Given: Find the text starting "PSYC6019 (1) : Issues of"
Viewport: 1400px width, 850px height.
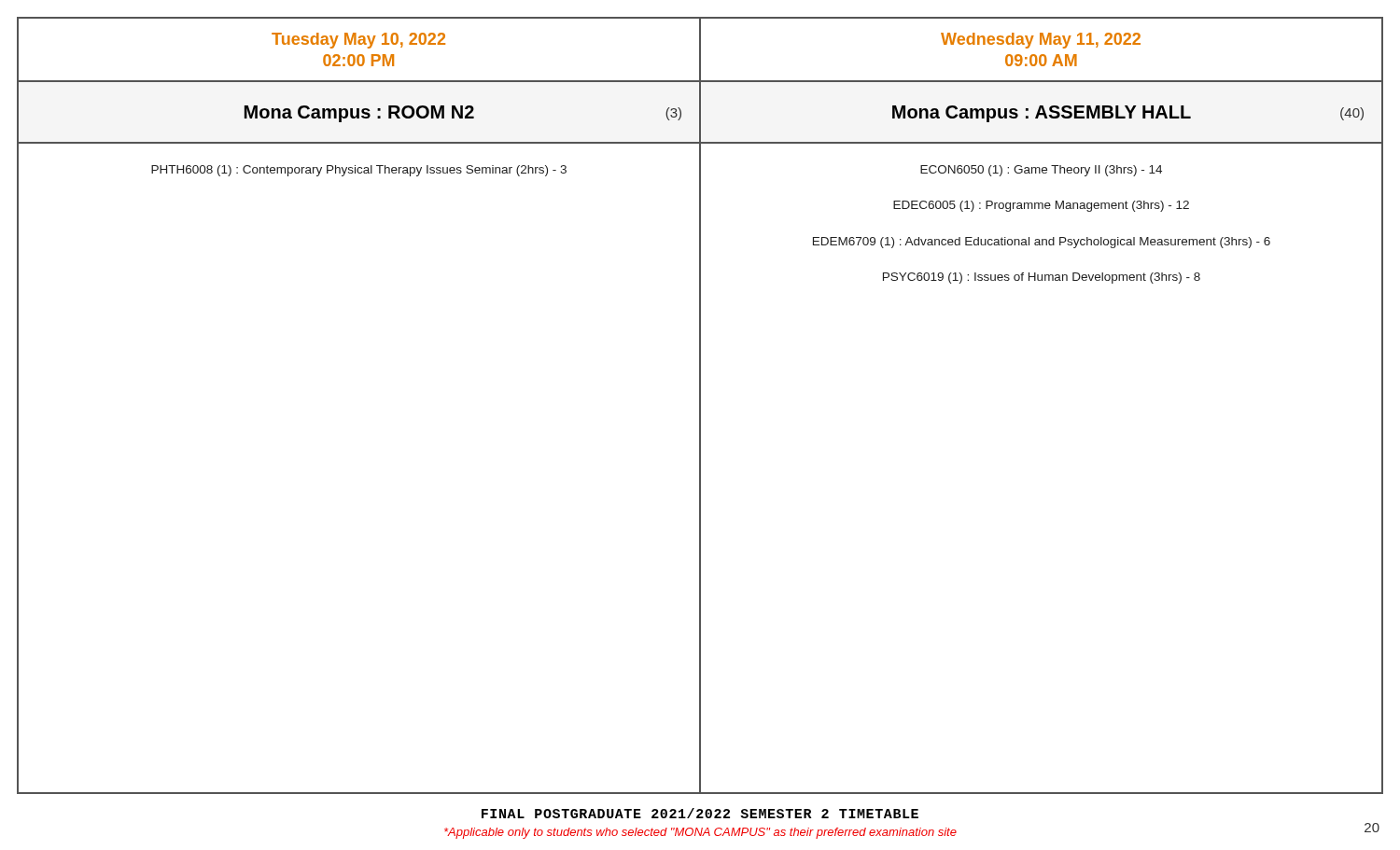Looking at the screenshot, I should (1041, 276).
